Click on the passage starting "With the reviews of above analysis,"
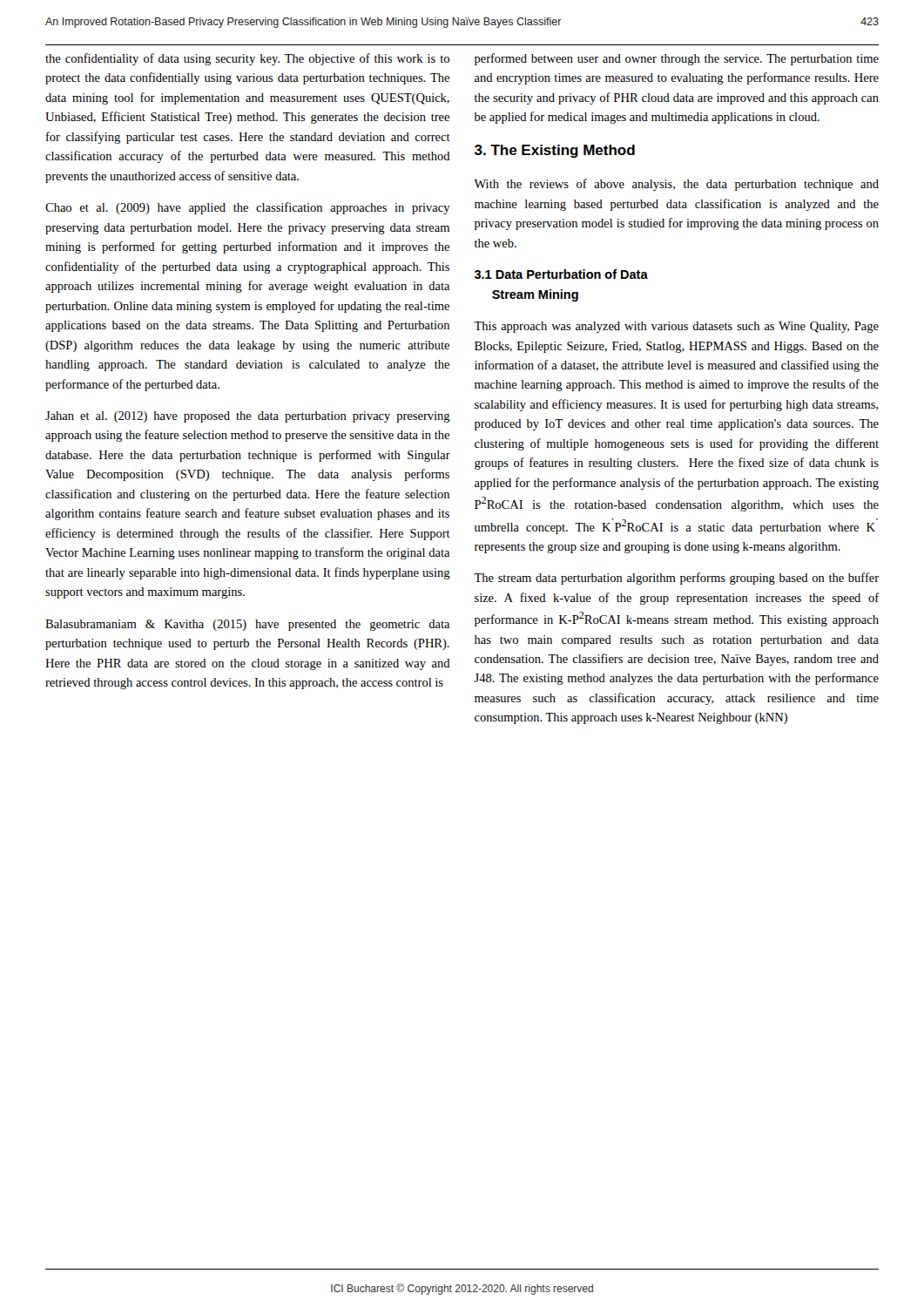This screenshot has height=1307, width=924. point(676,214)
